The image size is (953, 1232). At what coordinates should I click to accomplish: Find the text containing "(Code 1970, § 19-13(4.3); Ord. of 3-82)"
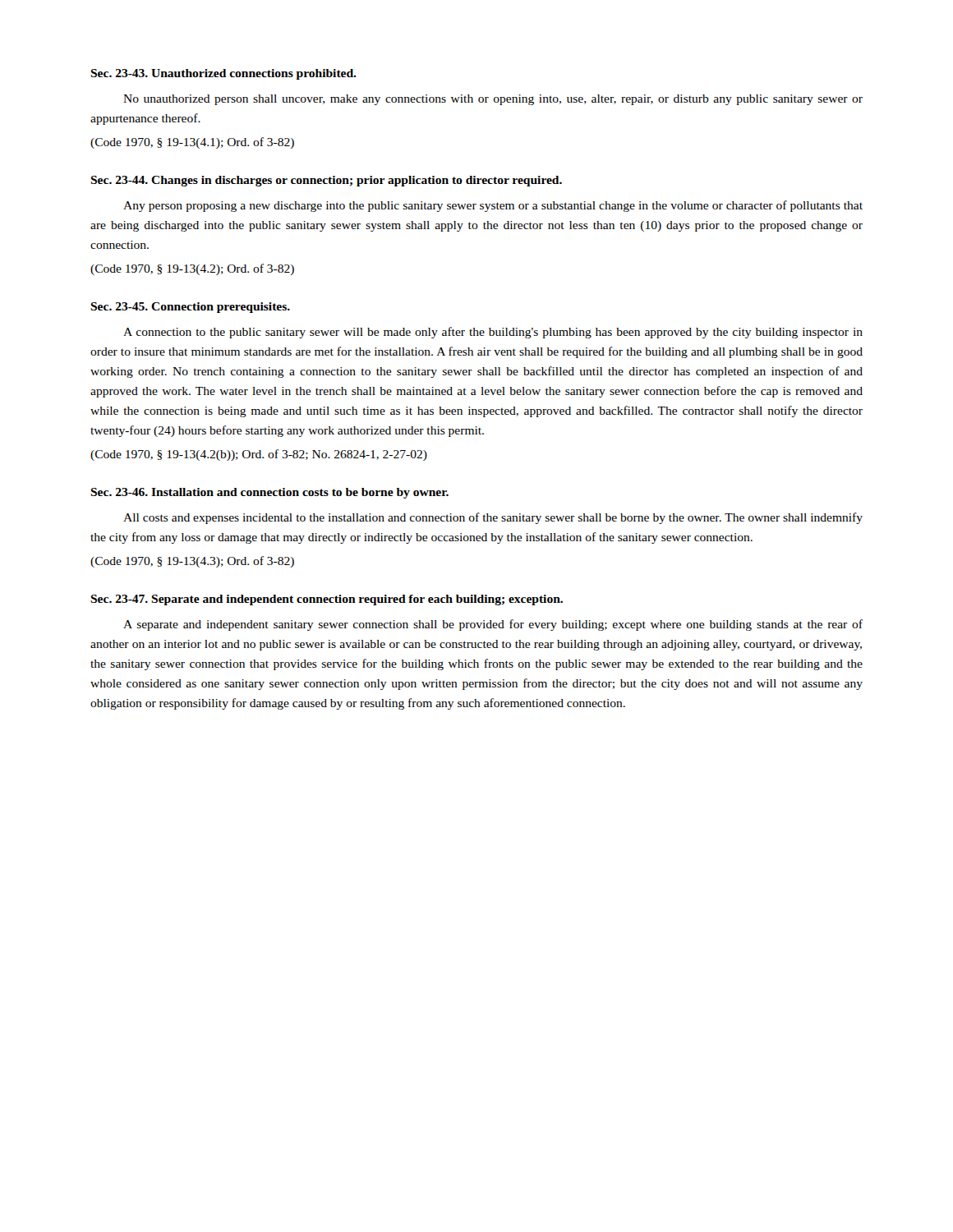point(192,561)
